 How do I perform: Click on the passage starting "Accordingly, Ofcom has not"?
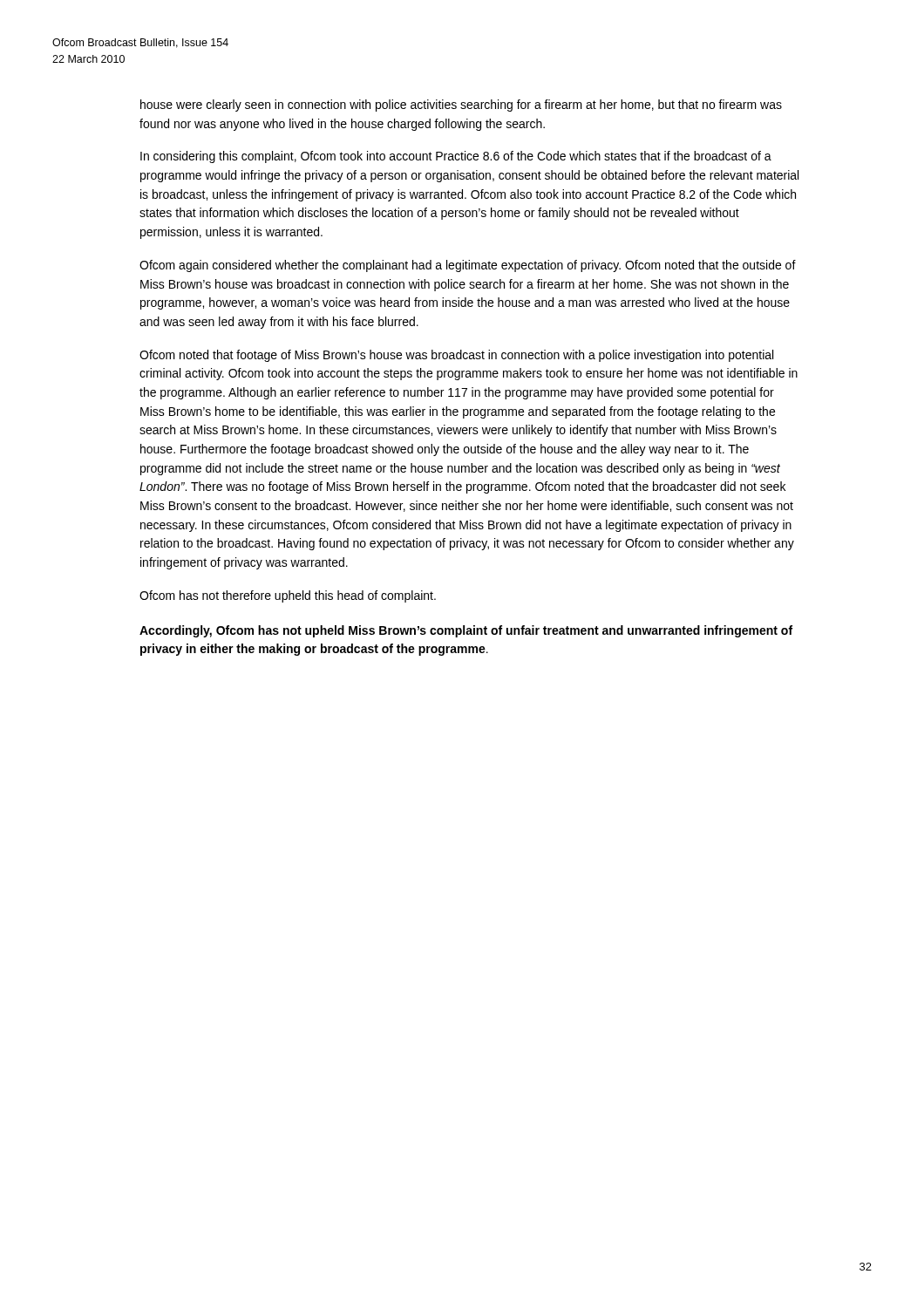click(x=466, y=639)
